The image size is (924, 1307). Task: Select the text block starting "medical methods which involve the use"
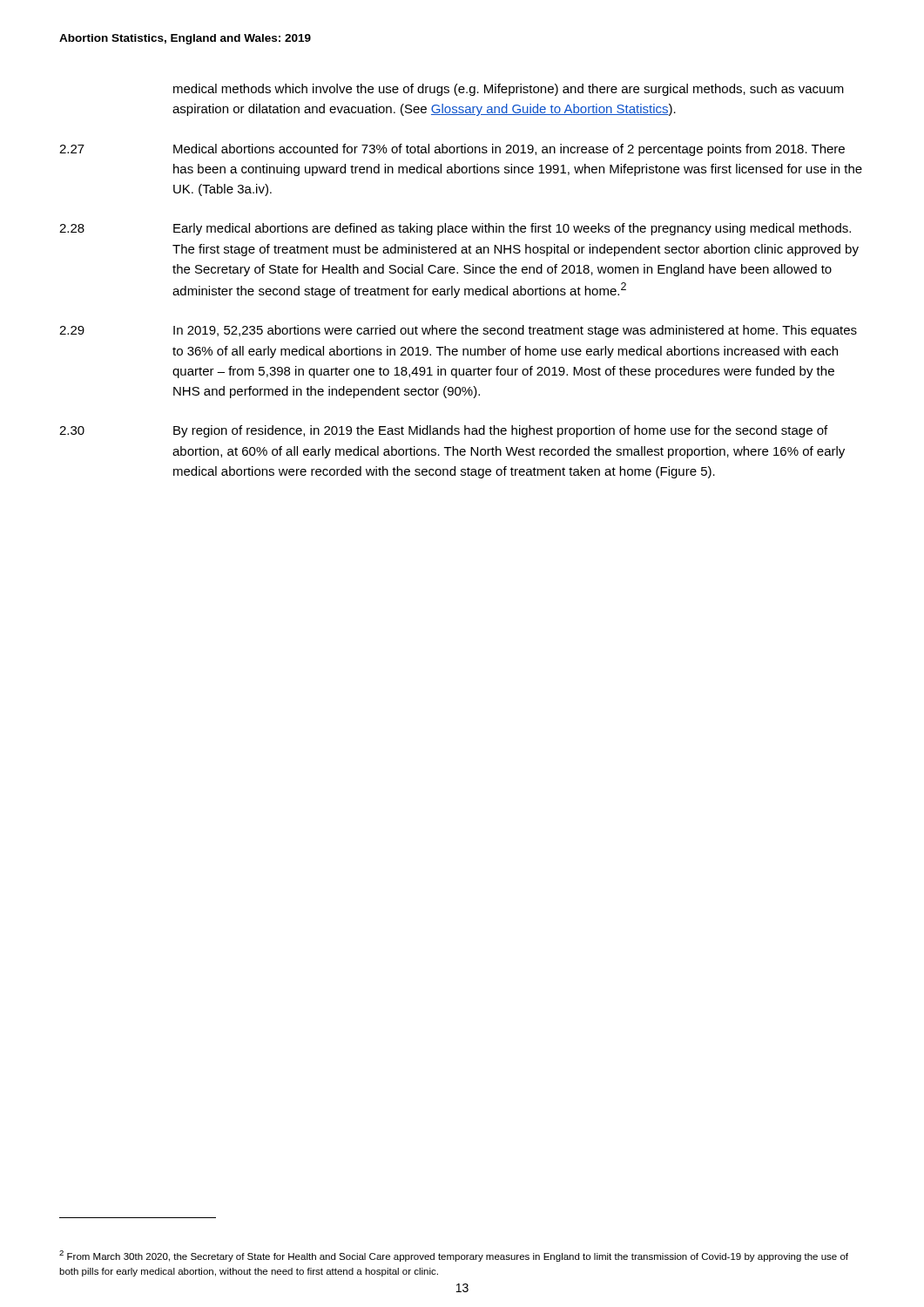point(508,99)
